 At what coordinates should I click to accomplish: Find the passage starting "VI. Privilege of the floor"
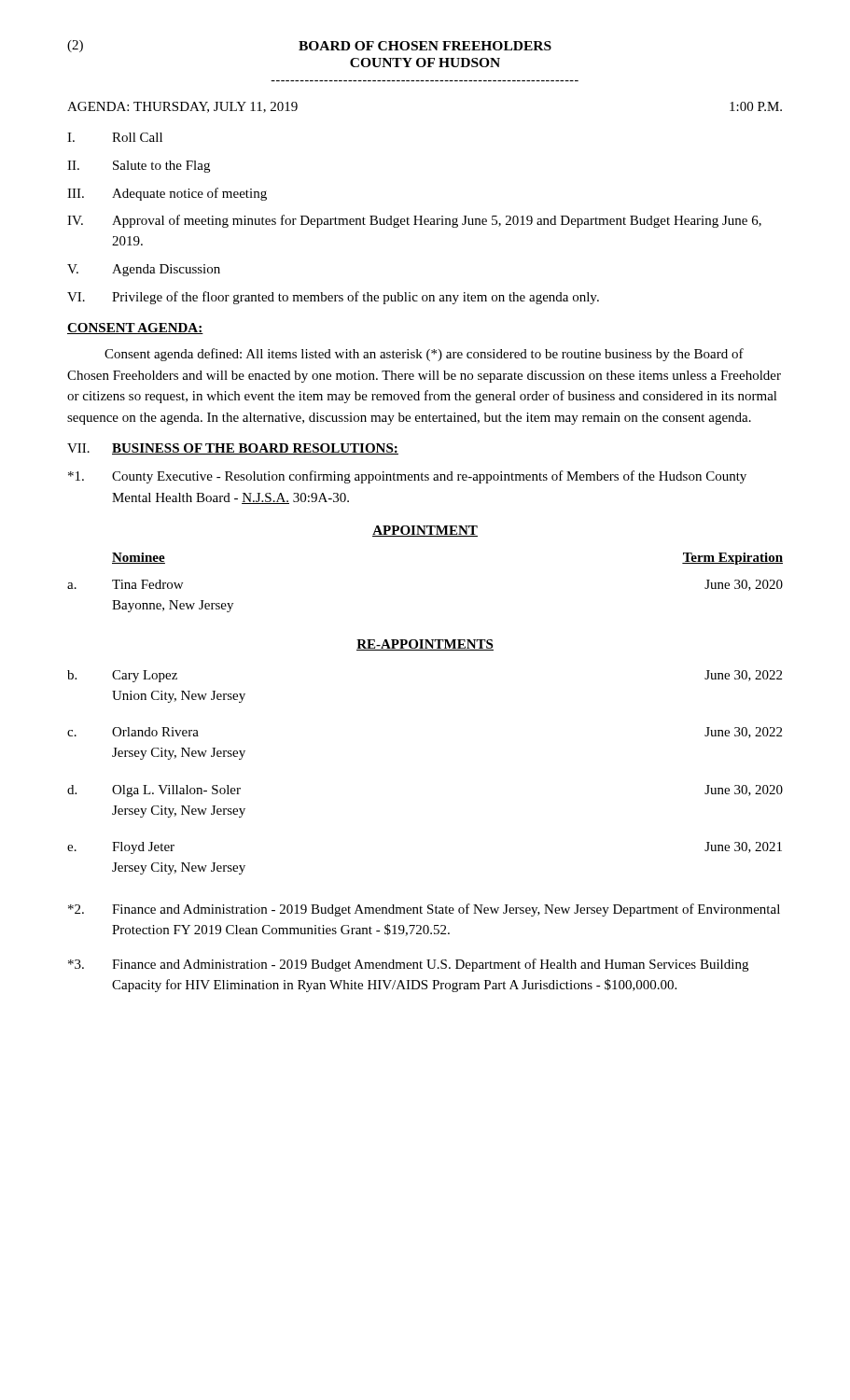click(333, 297)
